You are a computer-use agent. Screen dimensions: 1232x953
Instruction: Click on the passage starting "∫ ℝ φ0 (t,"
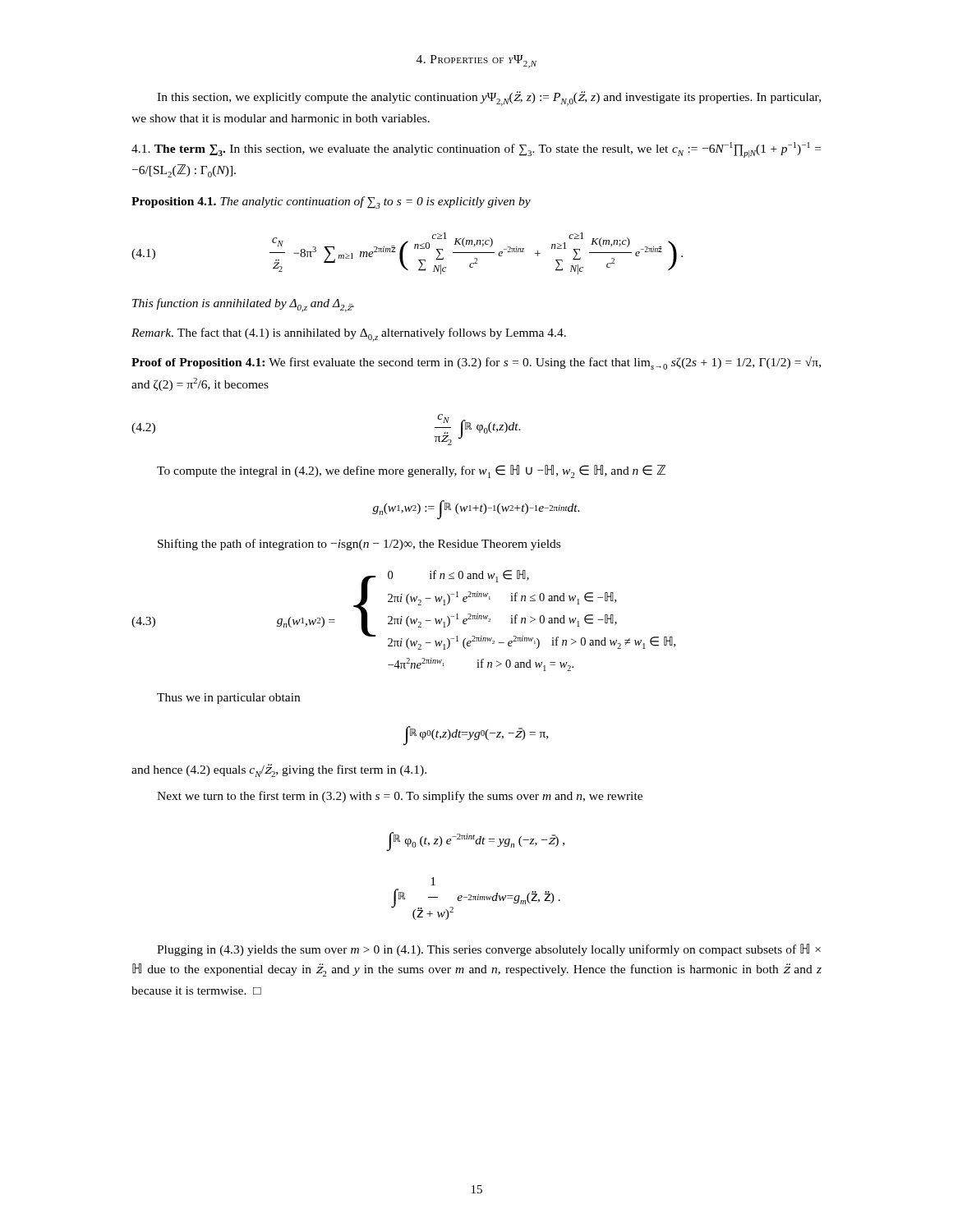click(x=475, y=842)
